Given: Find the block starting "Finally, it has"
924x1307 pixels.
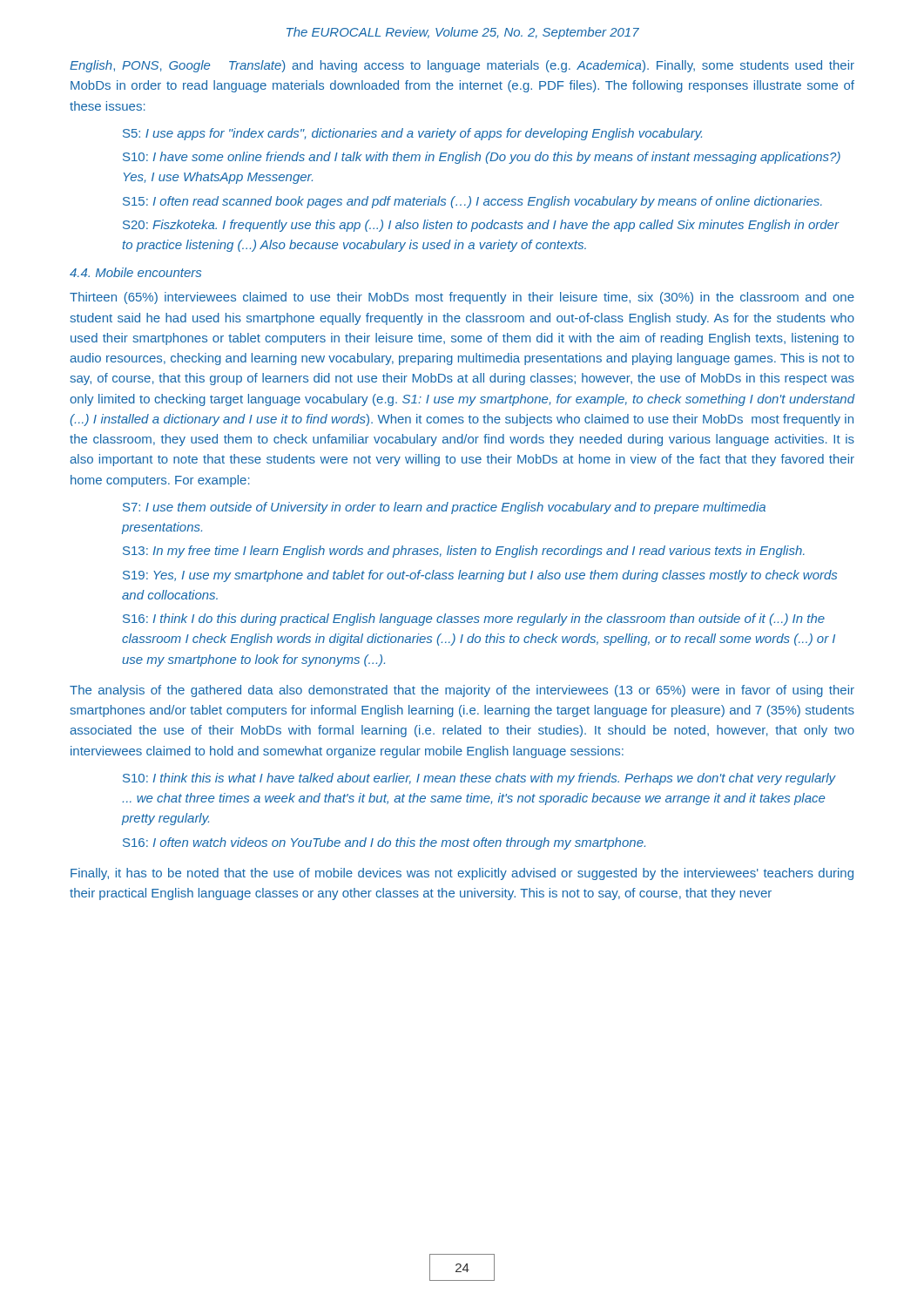Looking at the screenshot, I should [x=462, y=883].
